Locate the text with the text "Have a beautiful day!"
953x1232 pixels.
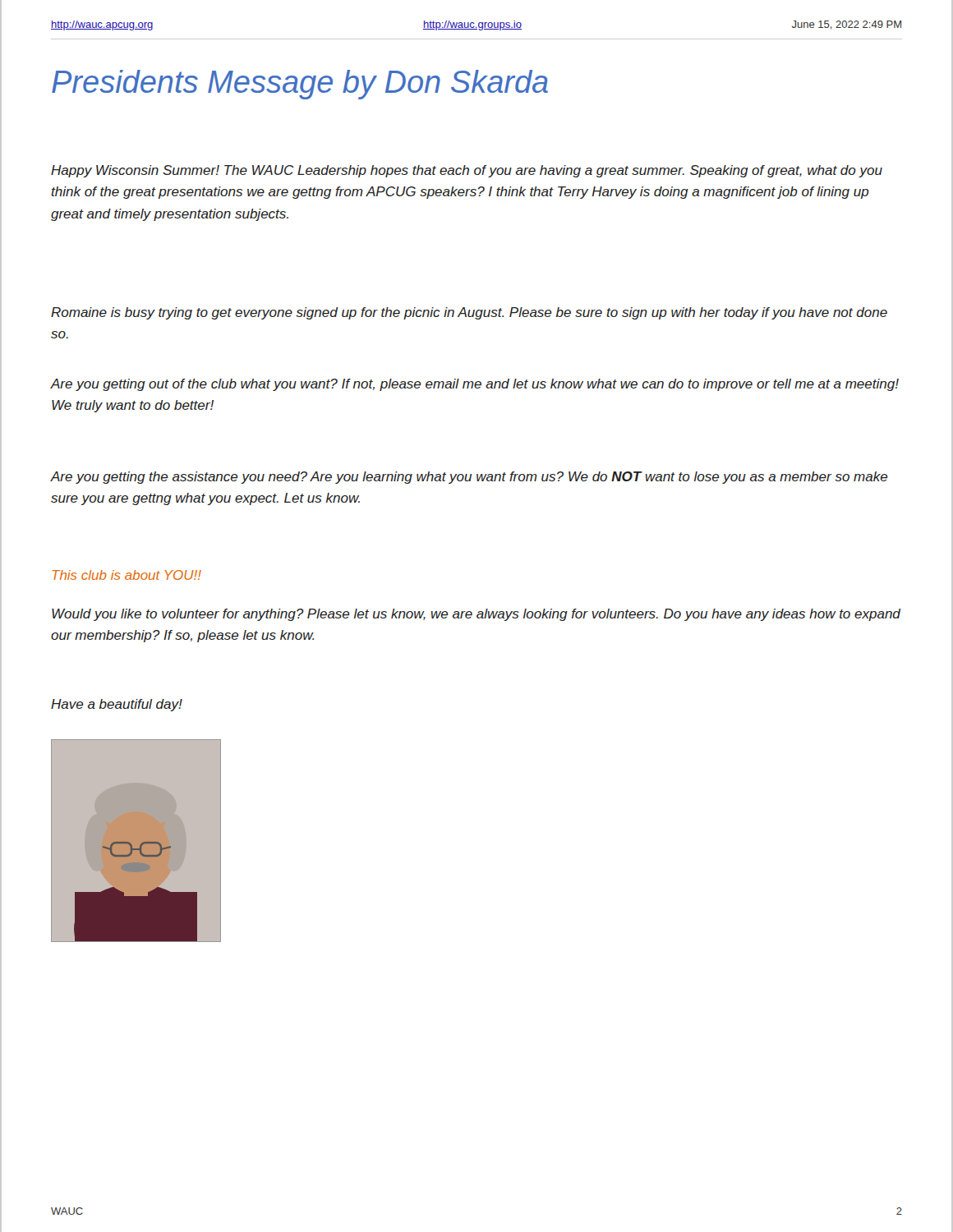tap(117, 704)
